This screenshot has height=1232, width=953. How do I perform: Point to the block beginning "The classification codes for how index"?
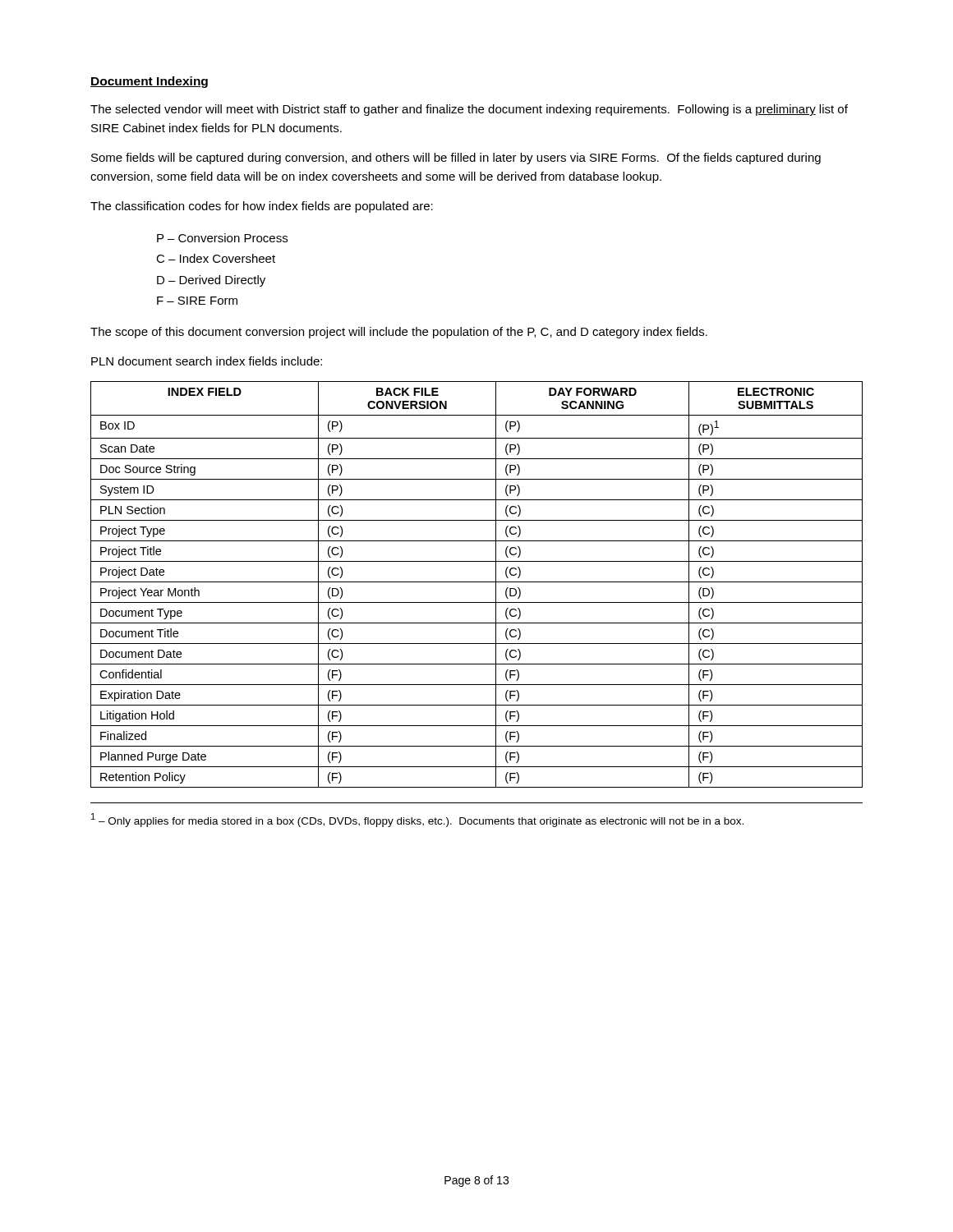click(262, 206)
